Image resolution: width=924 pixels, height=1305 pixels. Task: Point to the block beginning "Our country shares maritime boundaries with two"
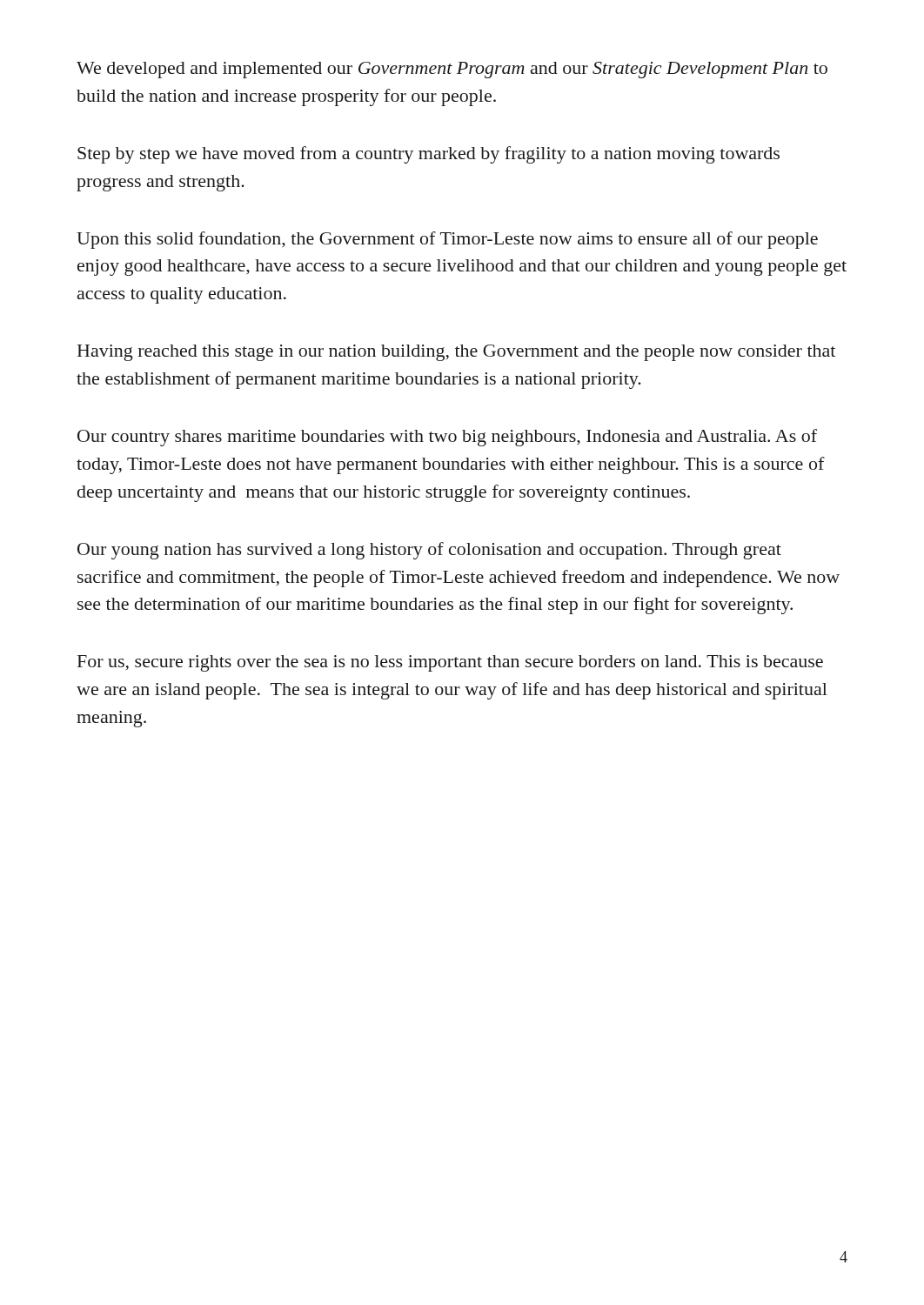[450, 463]
